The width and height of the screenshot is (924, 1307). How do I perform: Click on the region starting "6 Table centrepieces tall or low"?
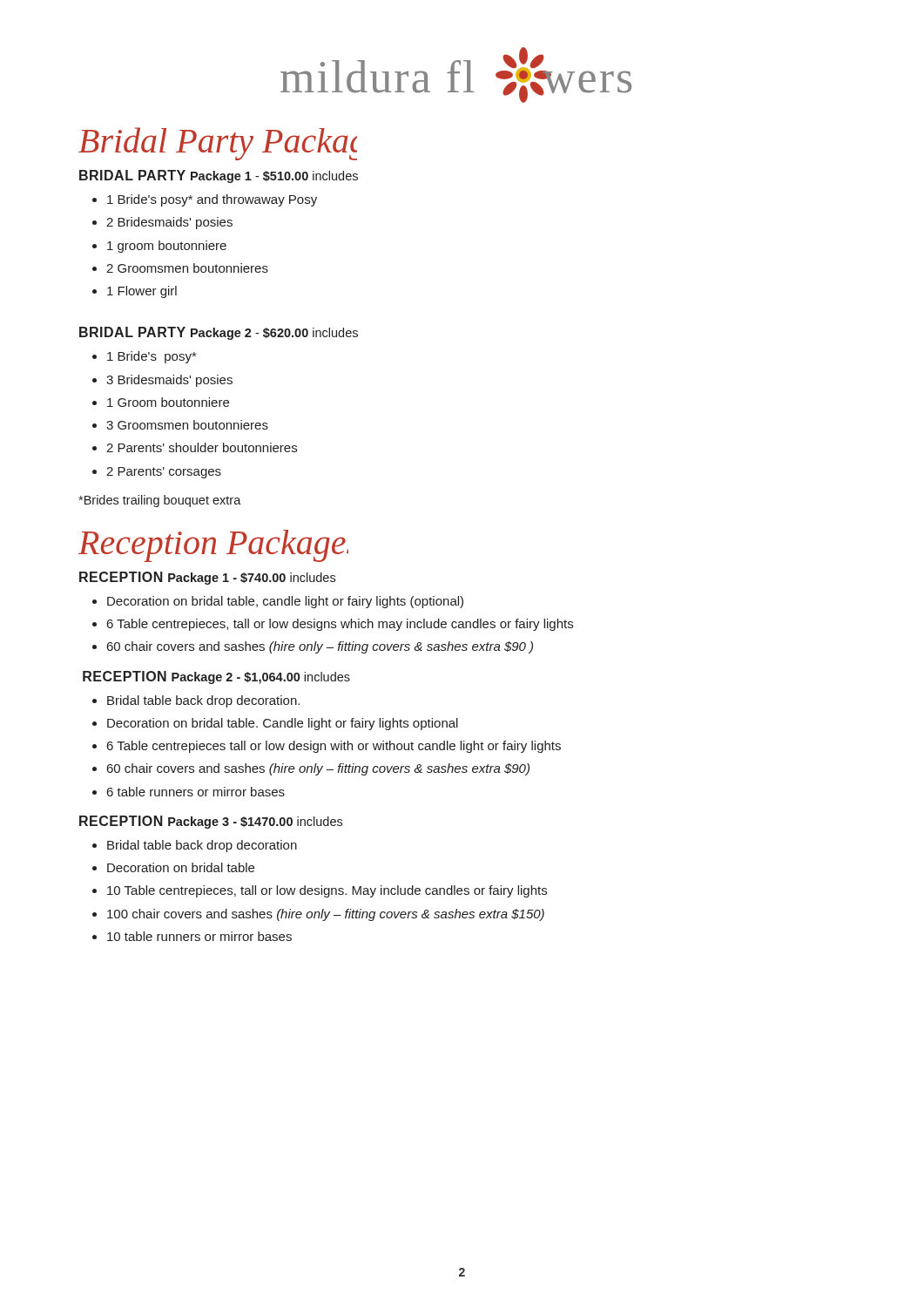pyautogui.click(x=462, y=746)
